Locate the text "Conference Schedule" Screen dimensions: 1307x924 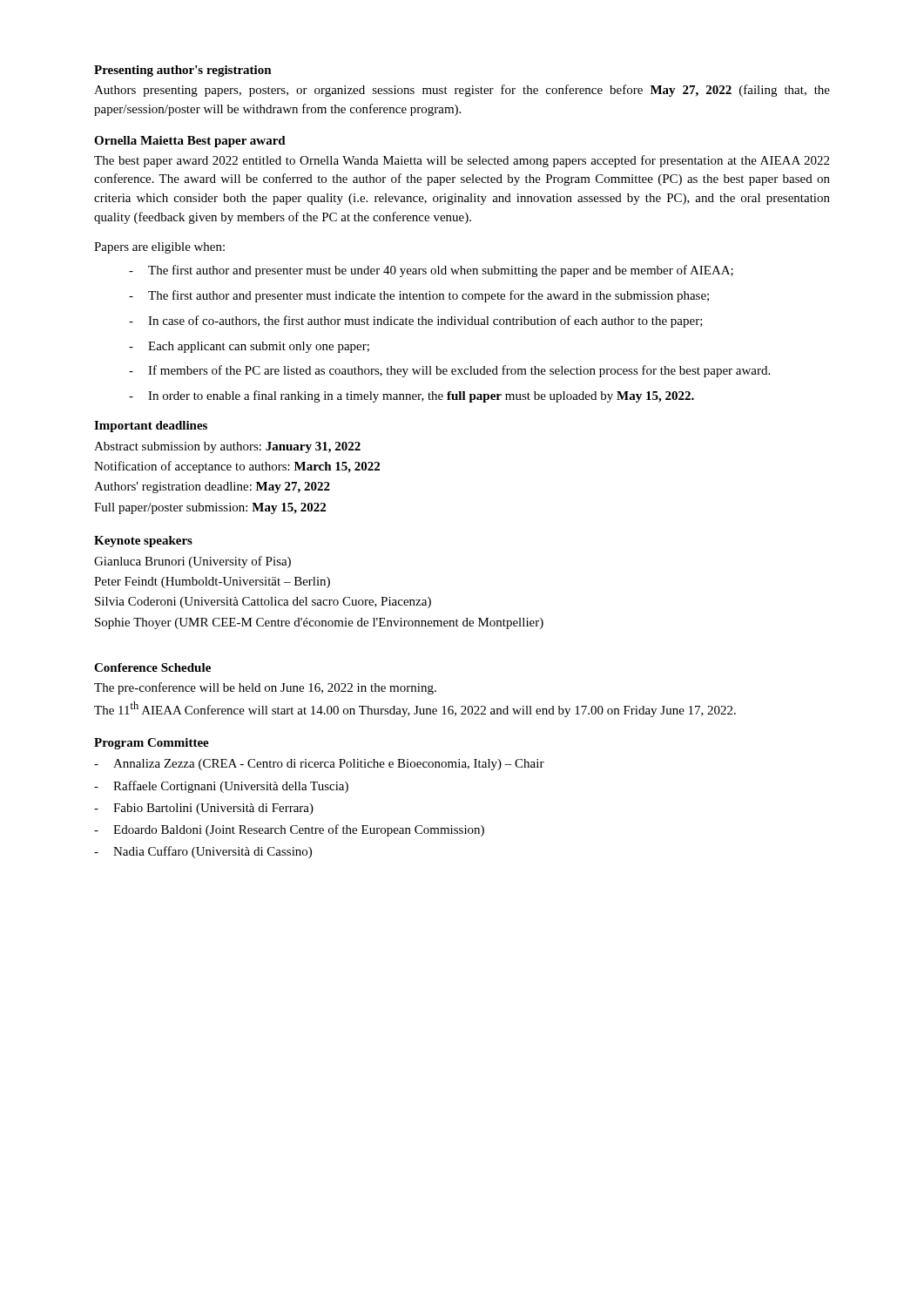153,667
